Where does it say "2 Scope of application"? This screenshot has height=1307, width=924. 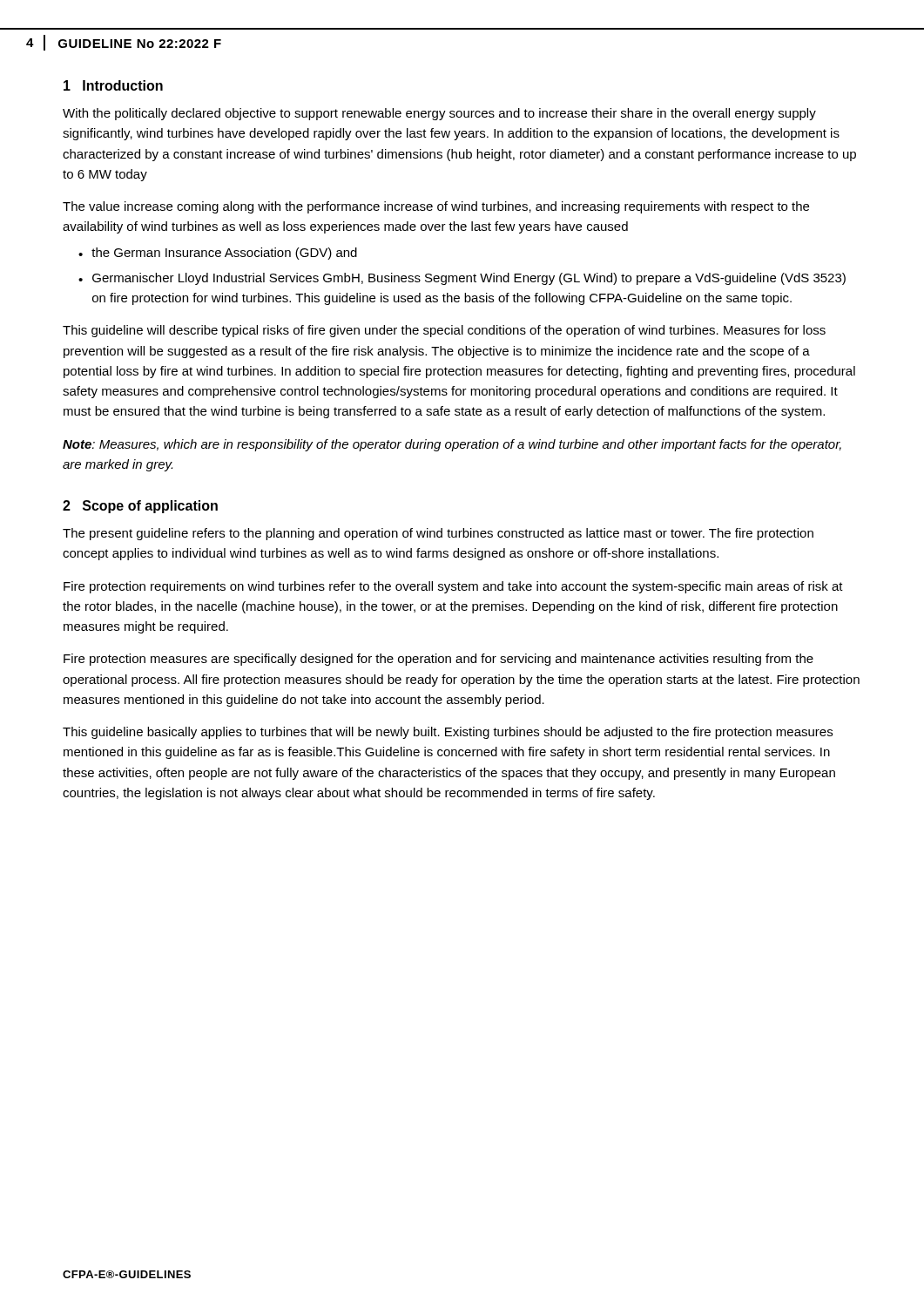[141, 506]
